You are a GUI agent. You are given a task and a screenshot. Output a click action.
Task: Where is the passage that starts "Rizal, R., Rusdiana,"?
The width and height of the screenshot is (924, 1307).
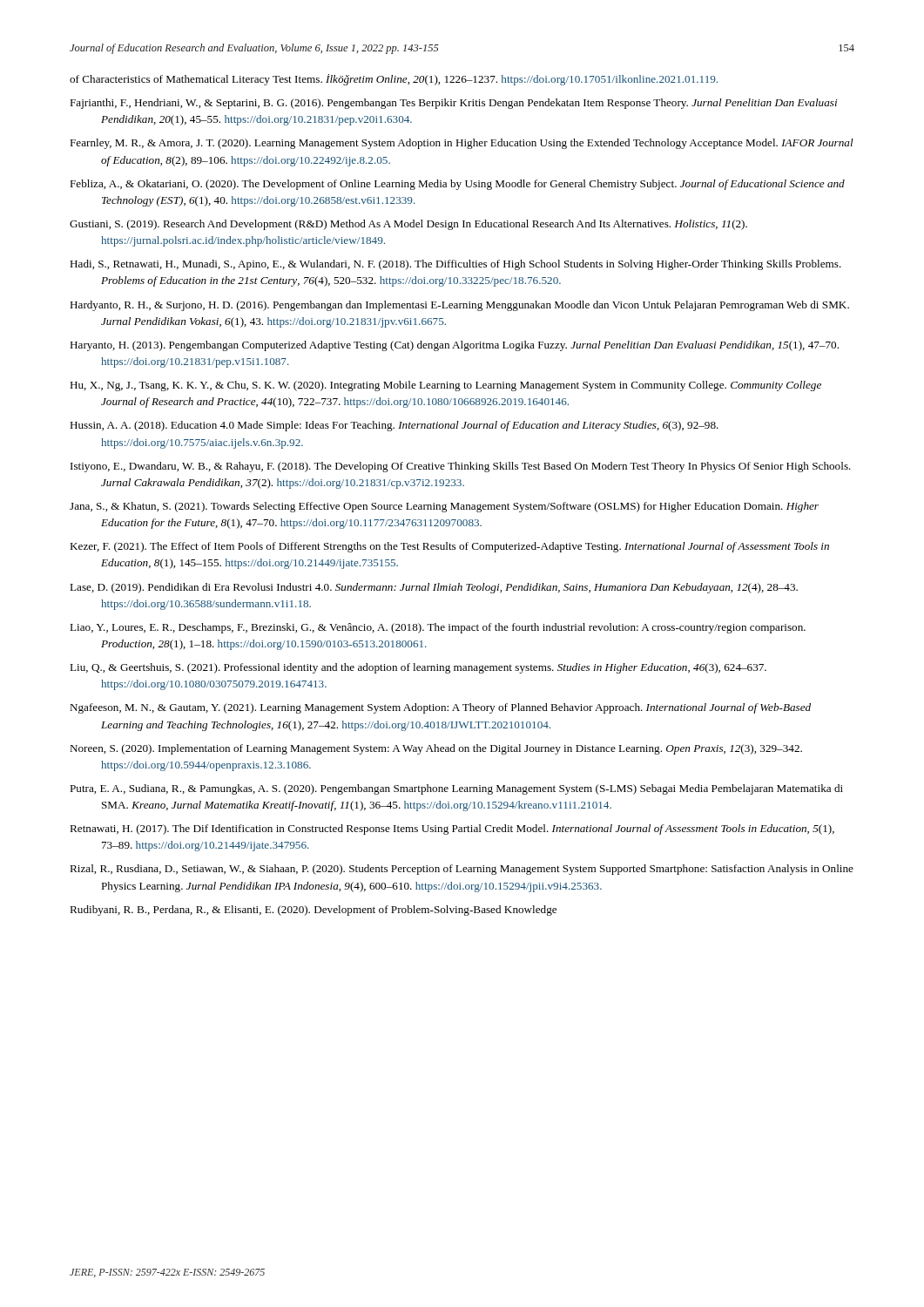point(462,877)
